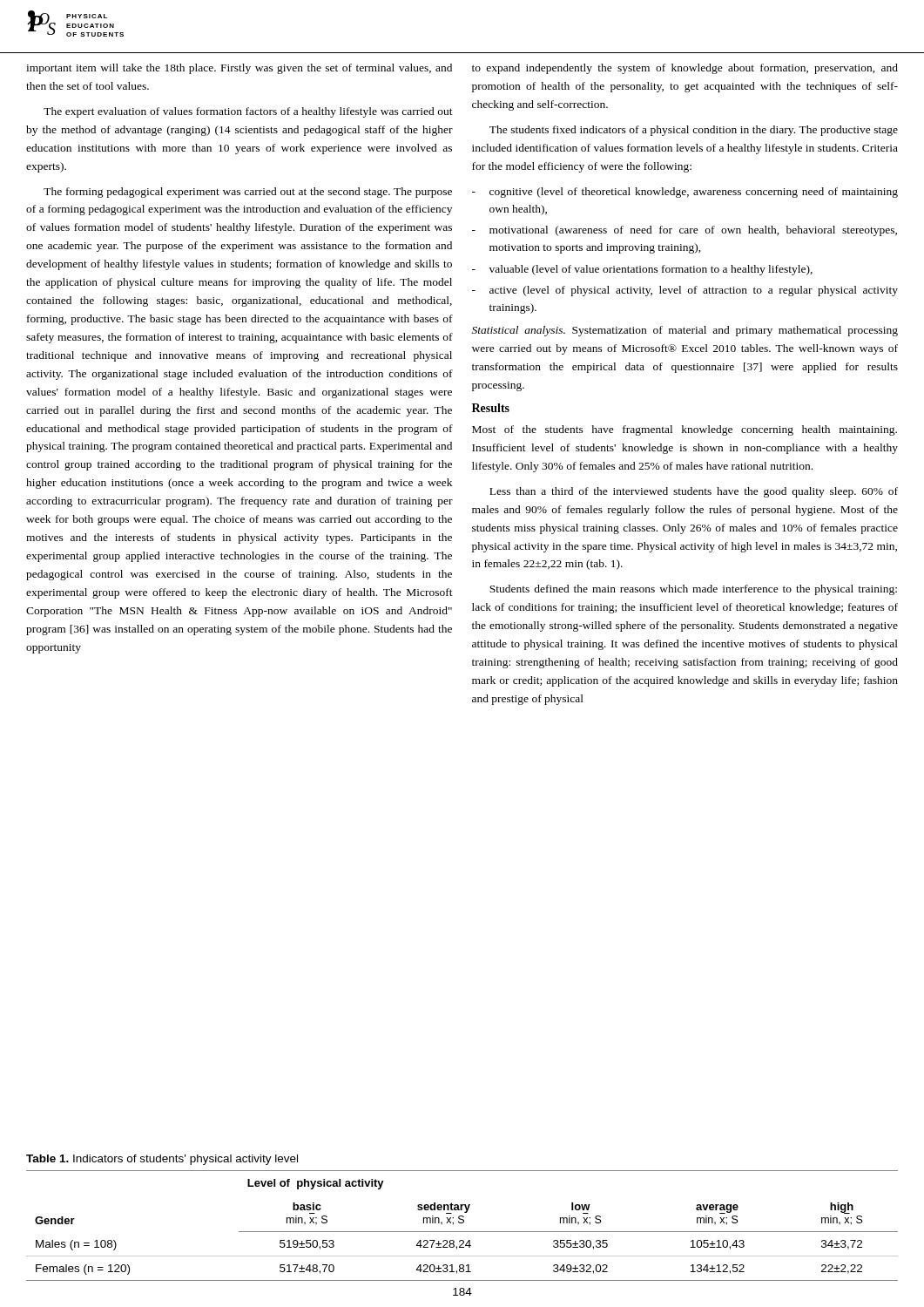The height and width of the screenshot is (1307, 924).
Task: Locate the text block with the text "important item will take the"
Action: point(239,358)
